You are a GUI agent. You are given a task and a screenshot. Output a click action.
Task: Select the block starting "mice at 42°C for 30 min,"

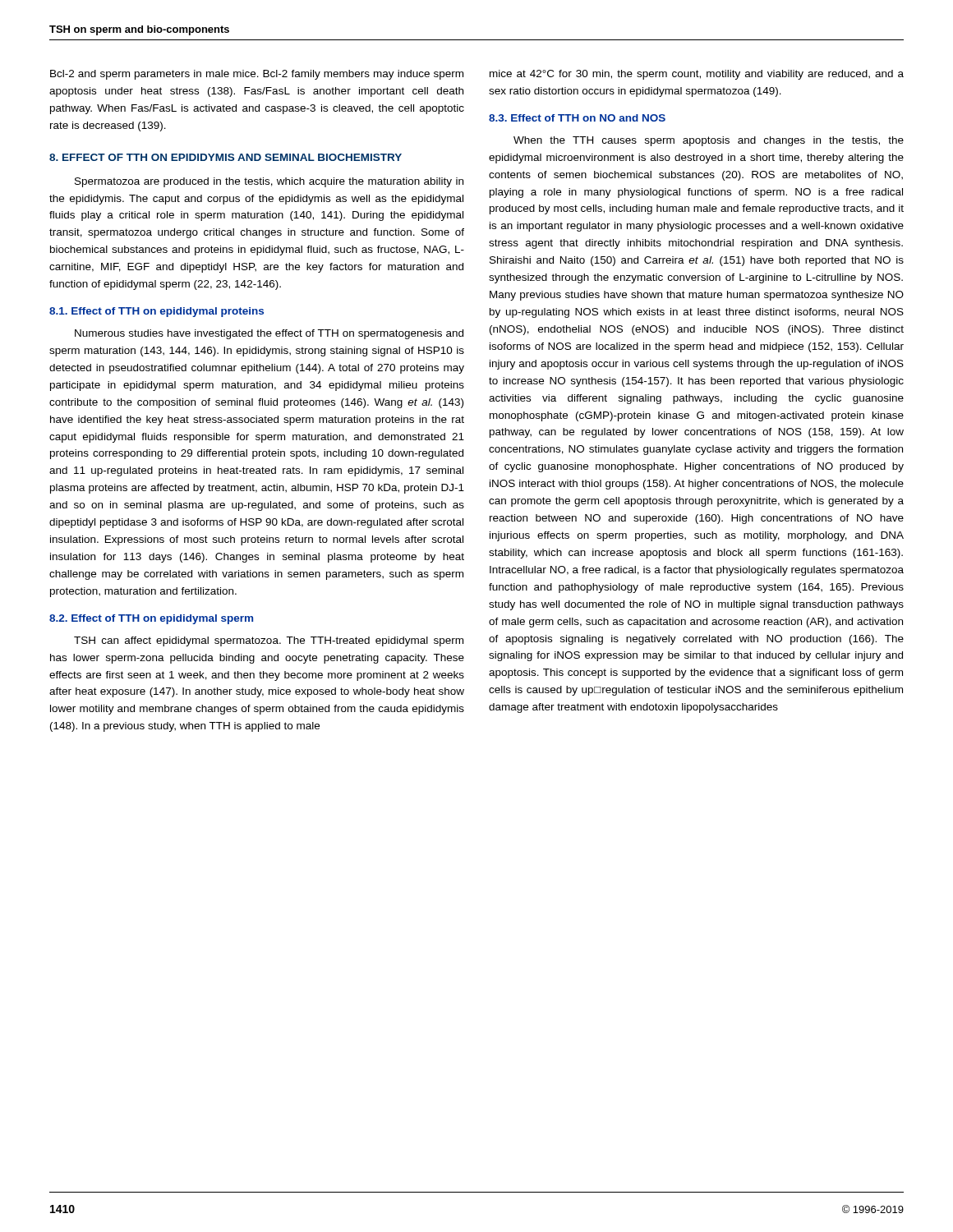[x=696, y=83]
